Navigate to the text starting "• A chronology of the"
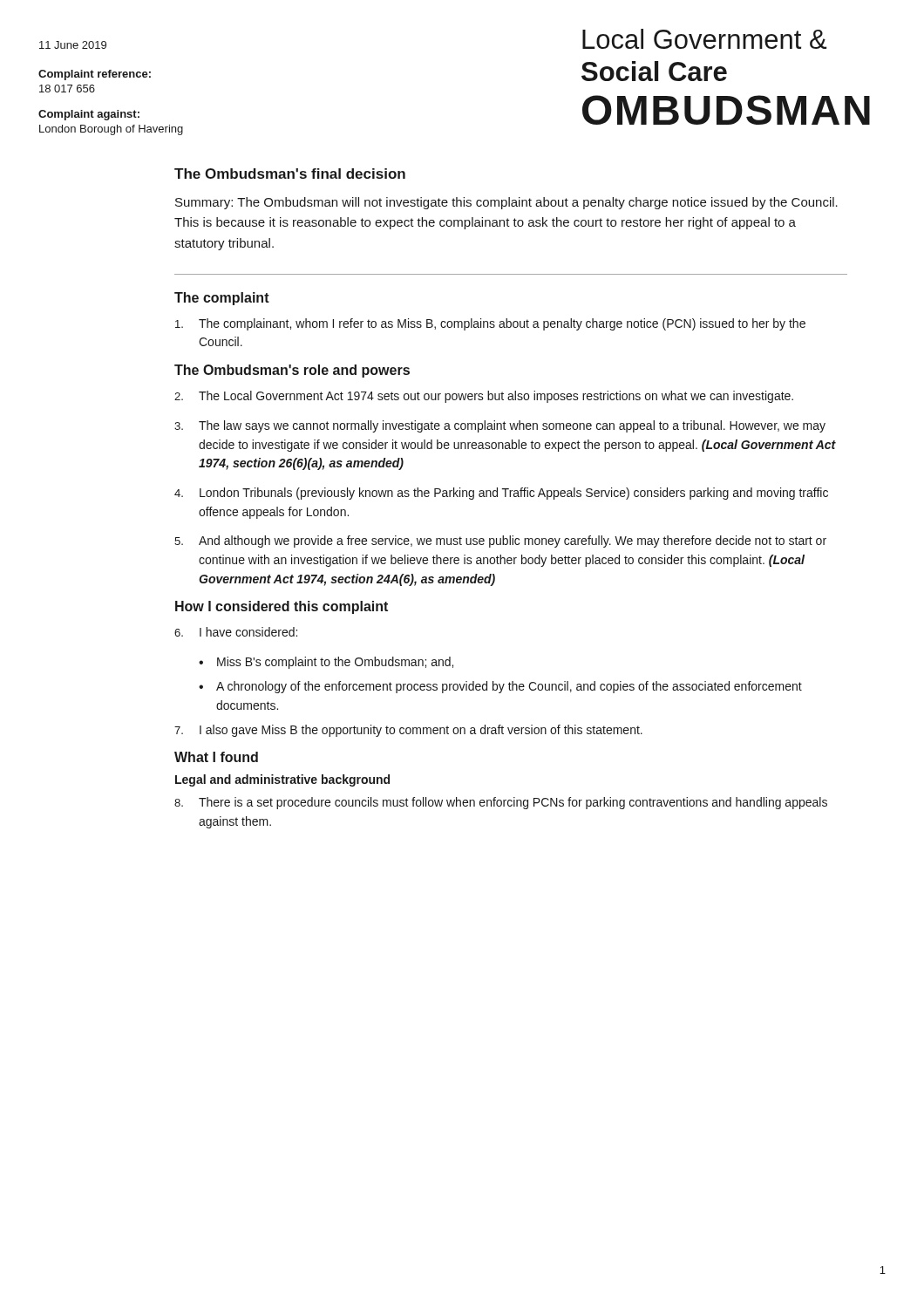 coord(523,697)
